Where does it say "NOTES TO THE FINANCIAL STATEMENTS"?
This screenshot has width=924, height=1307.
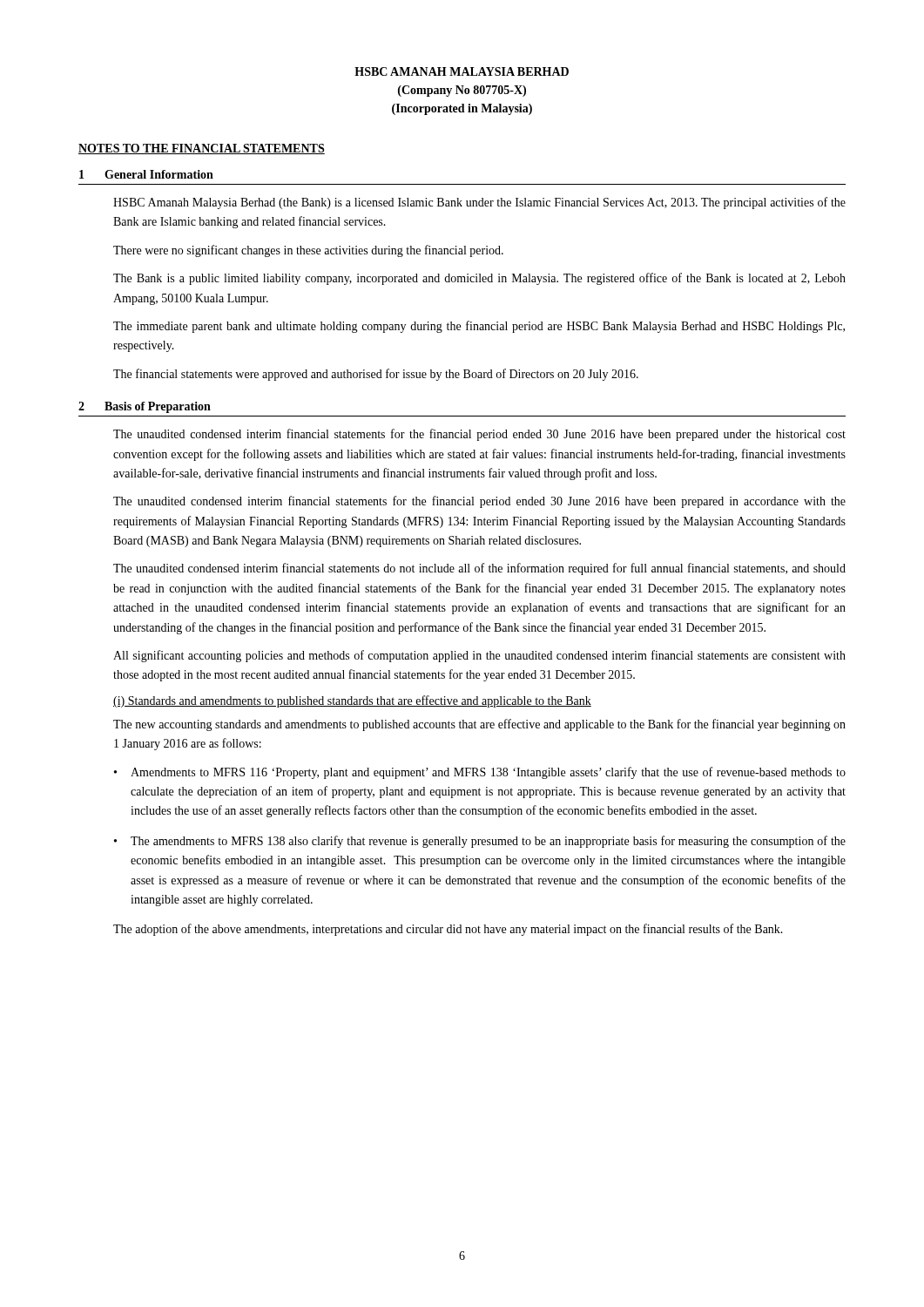click(x=202, y=149)
